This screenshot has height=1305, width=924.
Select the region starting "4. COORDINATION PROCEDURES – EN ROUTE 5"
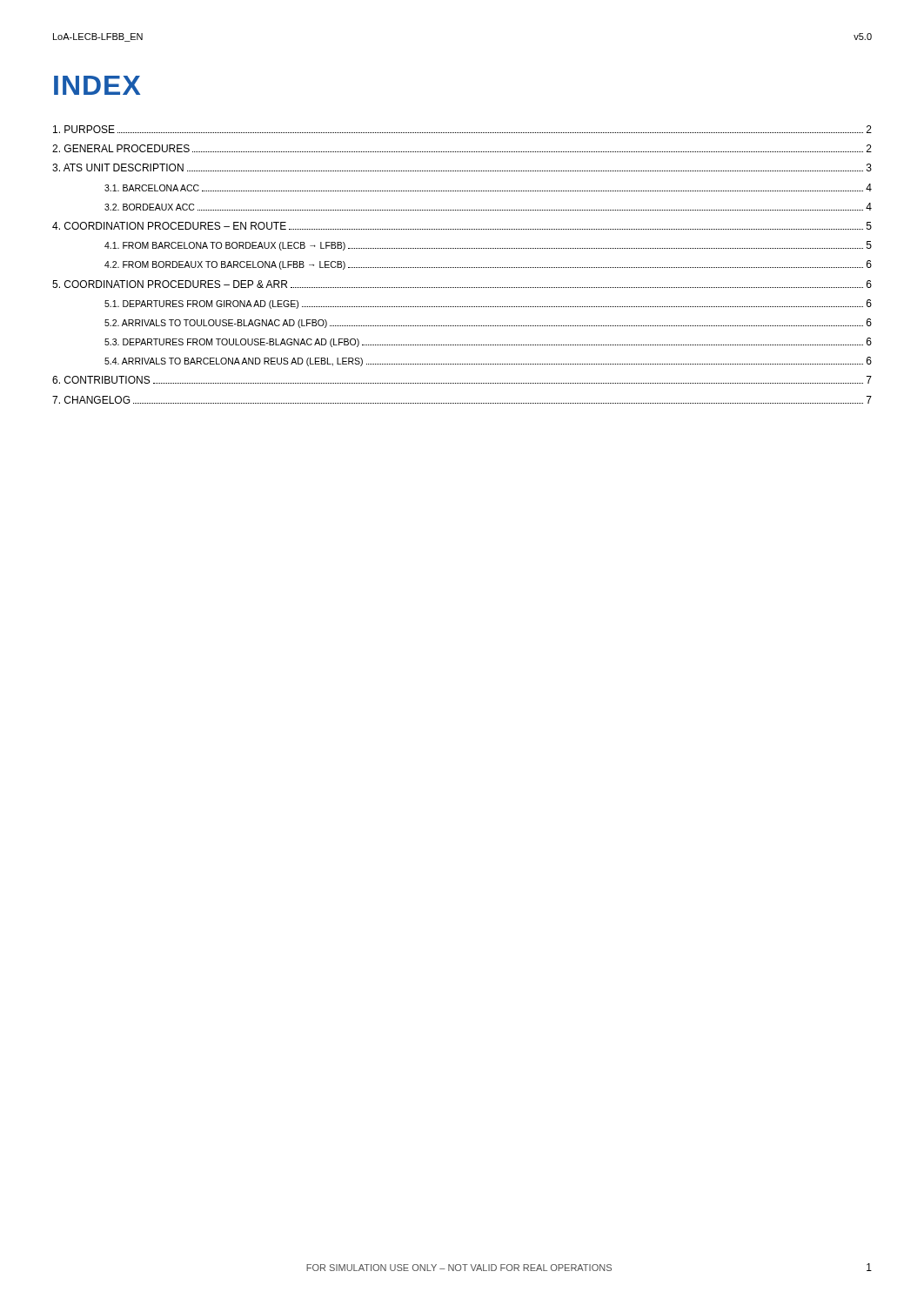(x=462, y=226)
